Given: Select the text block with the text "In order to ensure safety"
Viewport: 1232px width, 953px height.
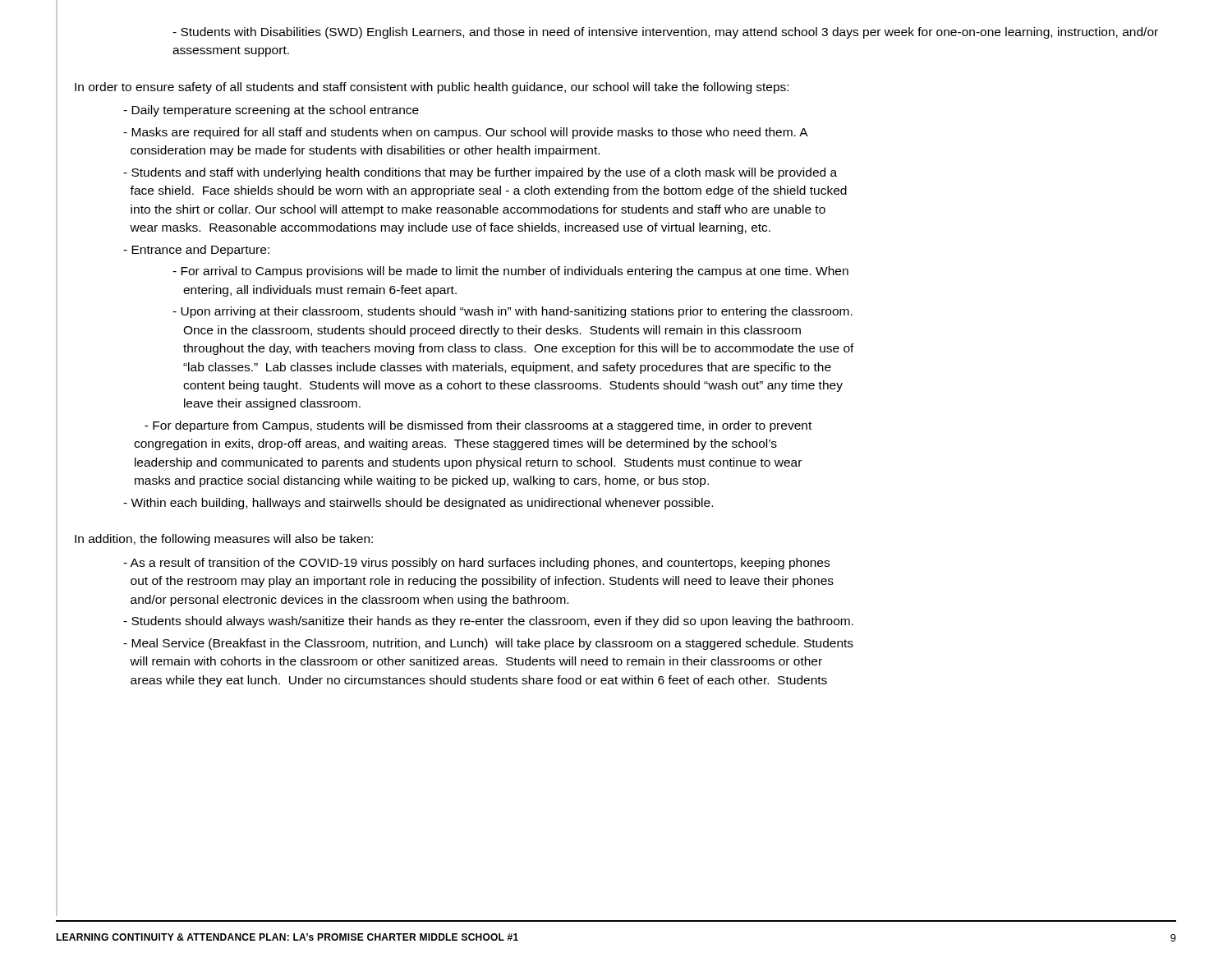Looking at the screenshot, I should (x=432, y=87).
